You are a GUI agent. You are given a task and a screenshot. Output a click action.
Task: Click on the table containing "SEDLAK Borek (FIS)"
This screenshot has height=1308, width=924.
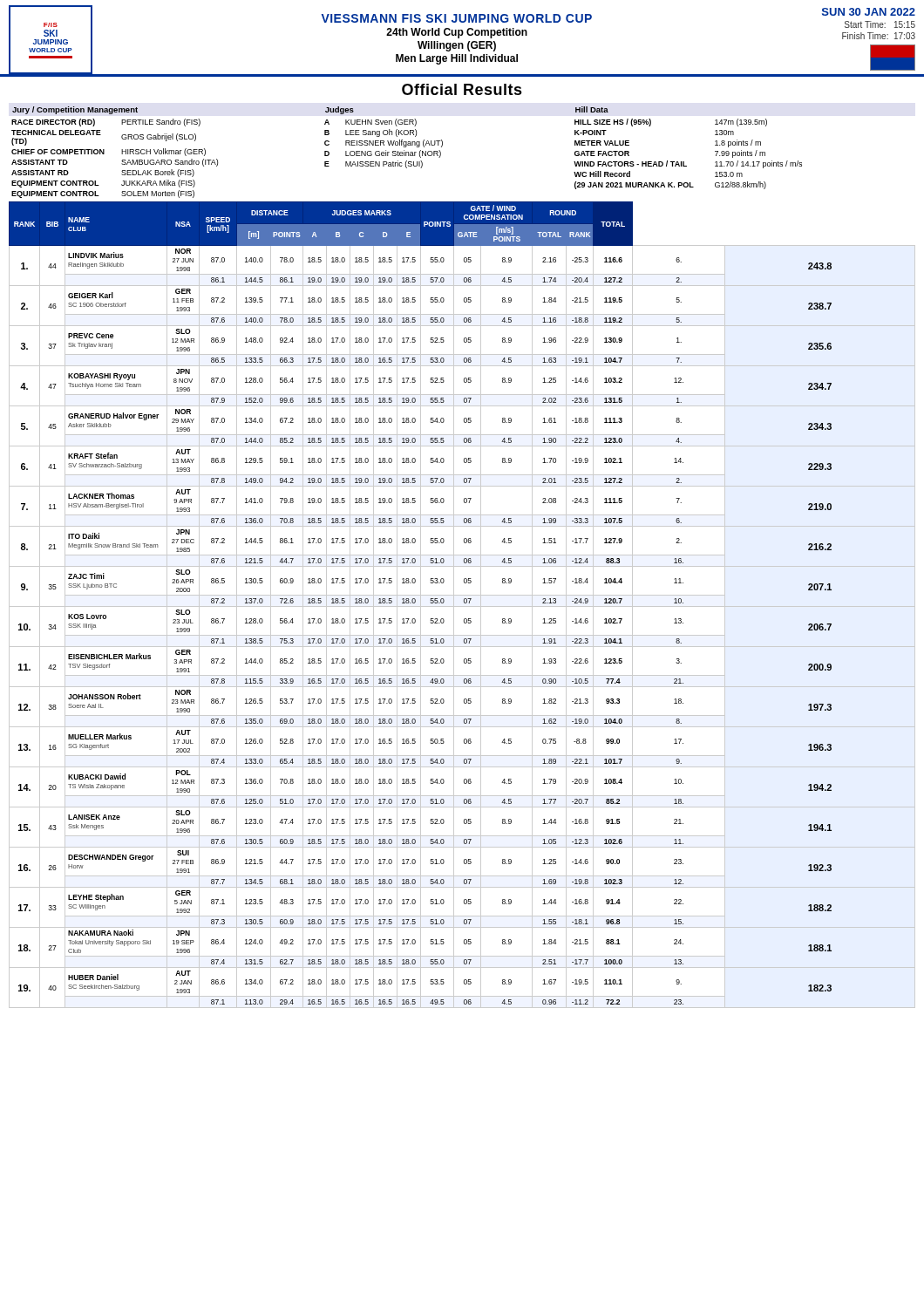point(165,151)
